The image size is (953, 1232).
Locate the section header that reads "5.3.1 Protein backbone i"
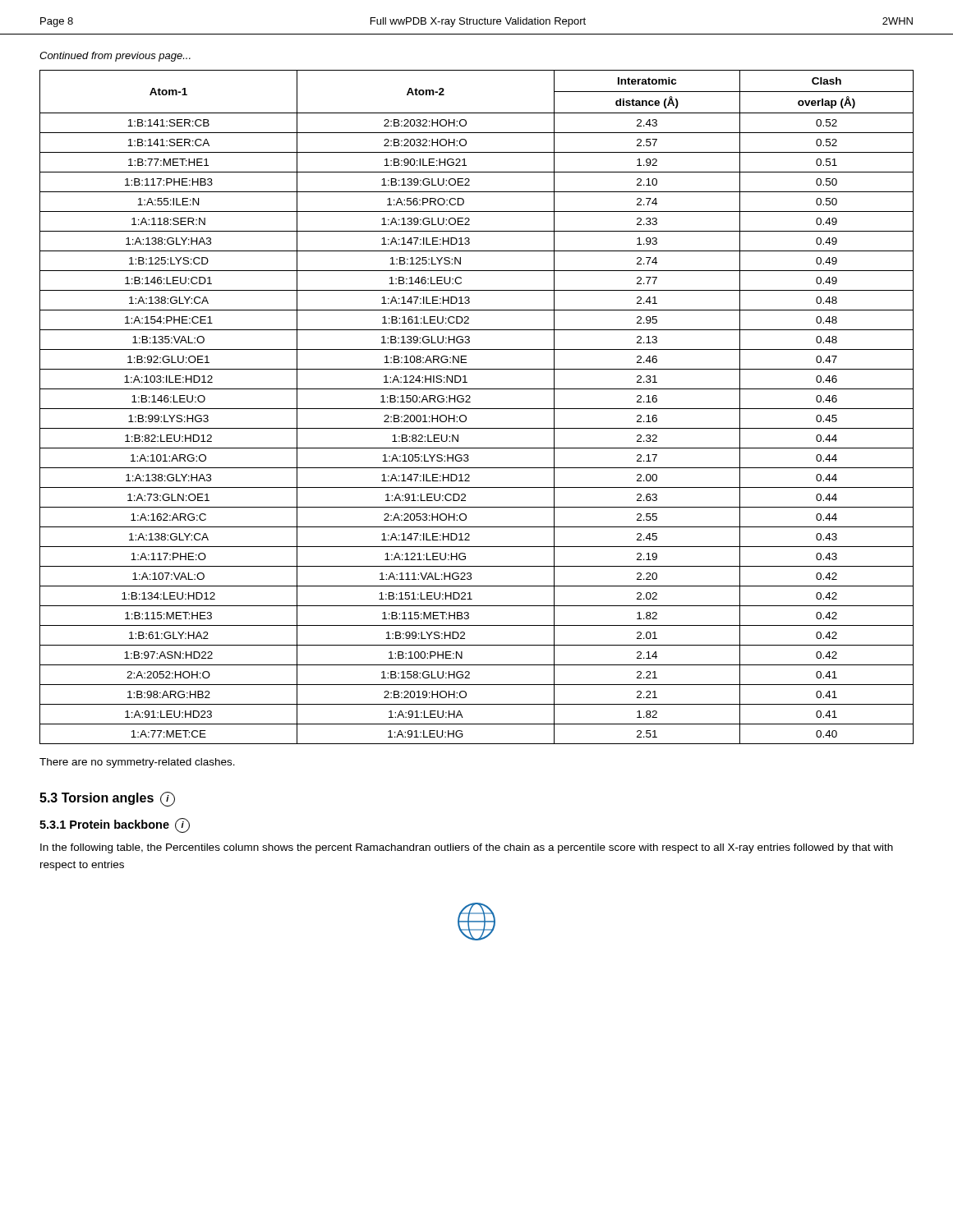(x=115, y=825)
